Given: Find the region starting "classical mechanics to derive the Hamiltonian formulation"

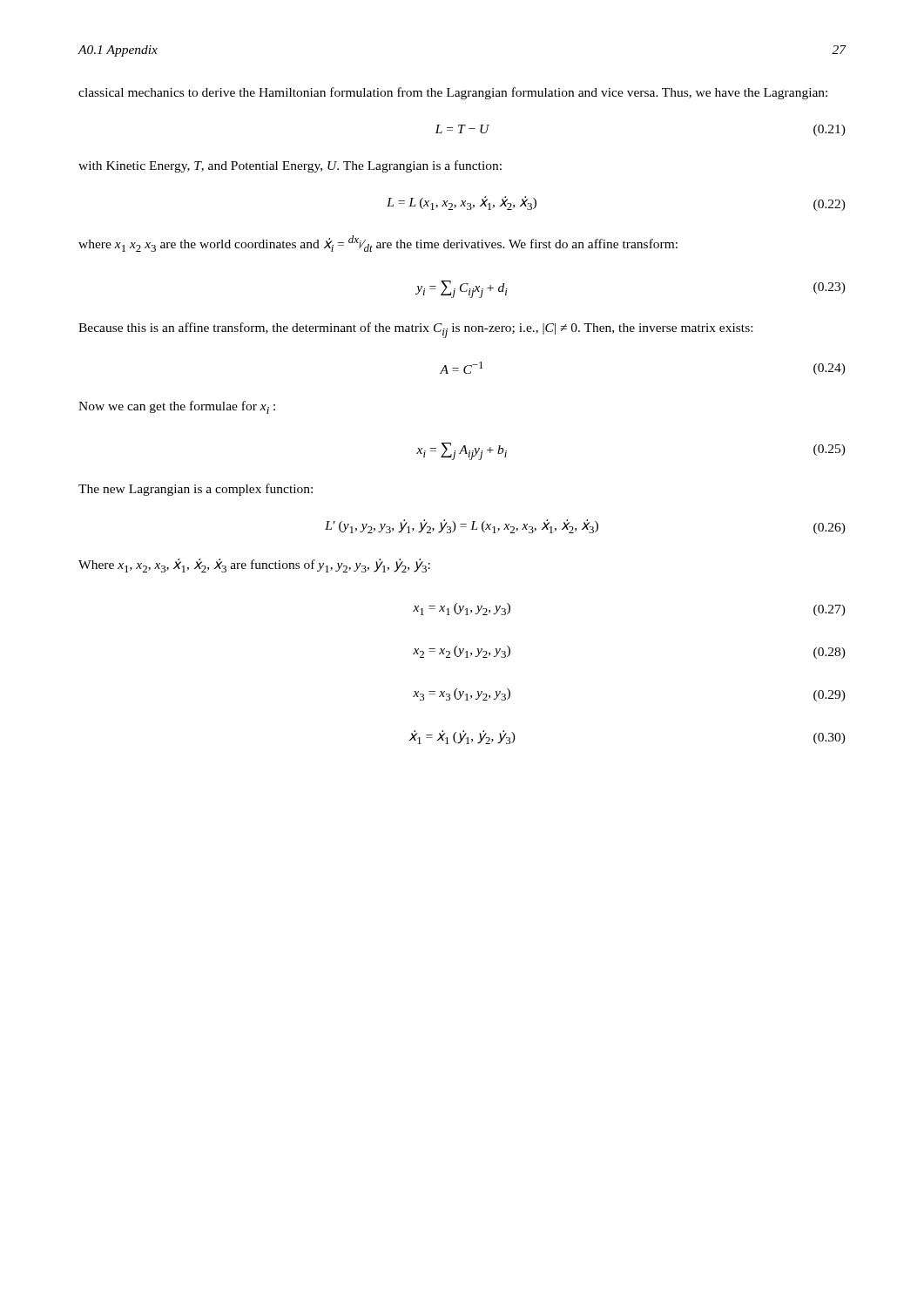Looking at the screenshot, I should 453,92.
